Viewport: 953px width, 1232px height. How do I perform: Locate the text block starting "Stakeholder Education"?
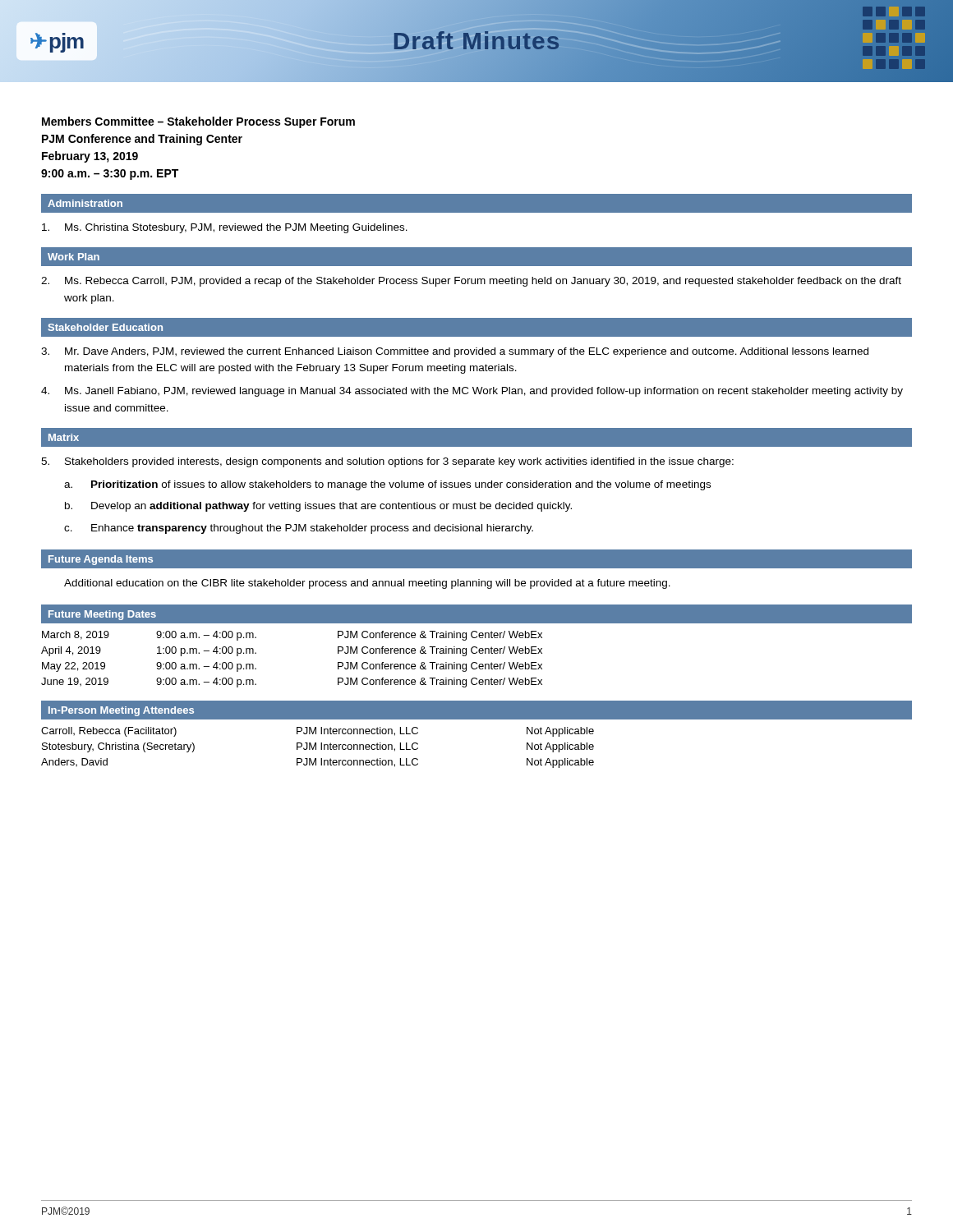(x=105, y=327)
